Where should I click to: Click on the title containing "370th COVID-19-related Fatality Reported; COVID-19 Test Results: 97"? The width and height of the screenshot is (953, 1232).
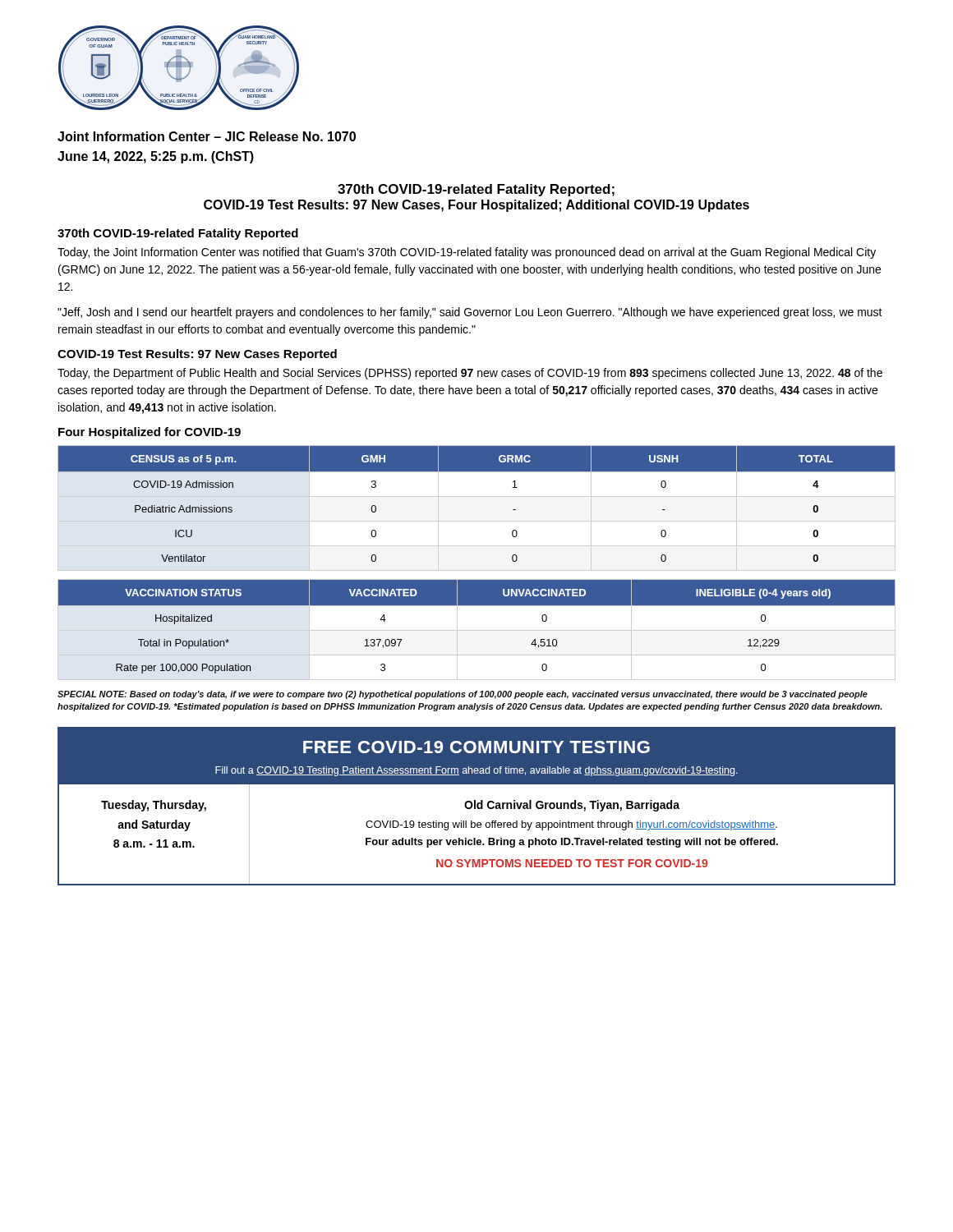coord(476,197)
